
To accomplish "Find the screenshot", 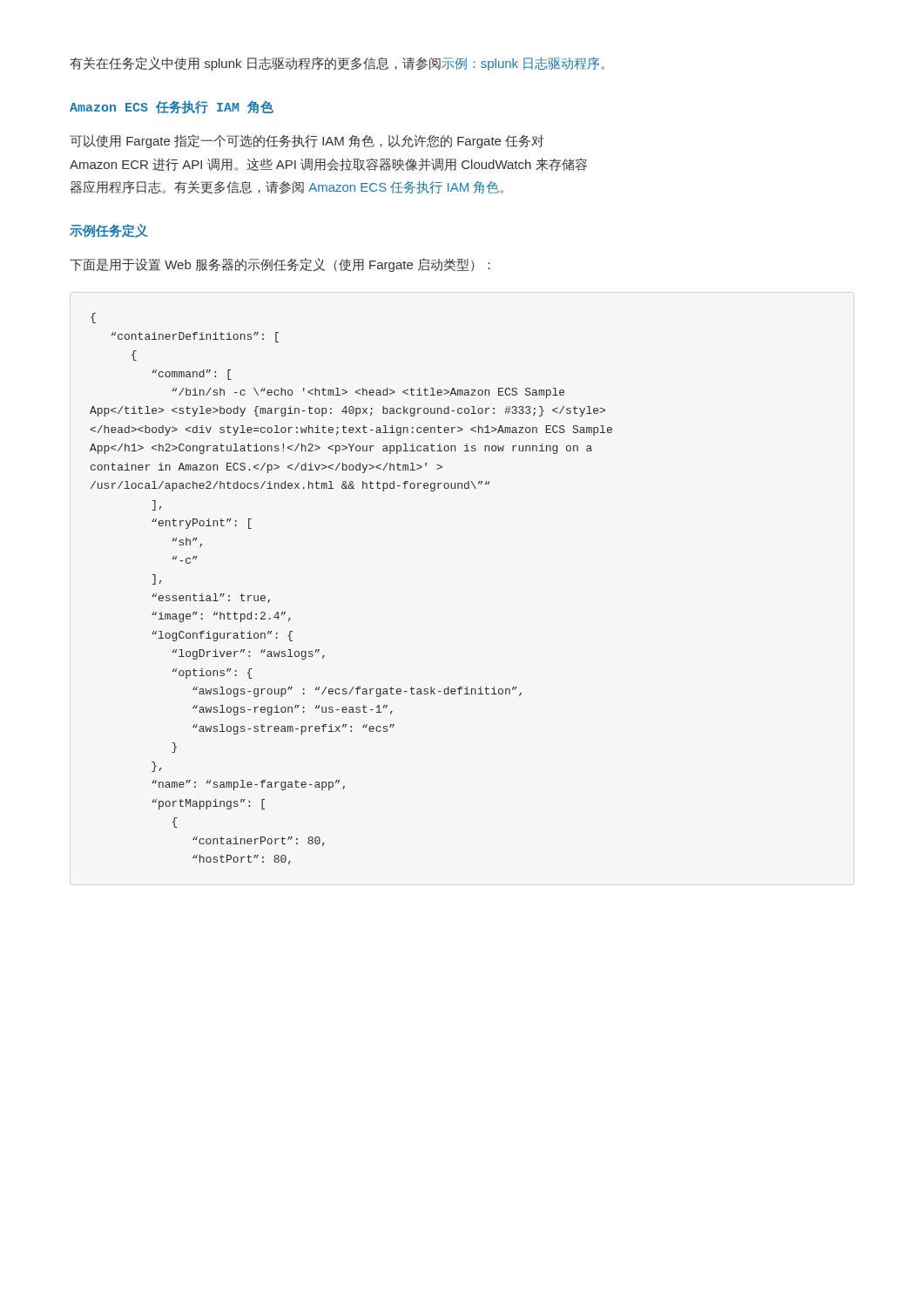I will (462, 589).
